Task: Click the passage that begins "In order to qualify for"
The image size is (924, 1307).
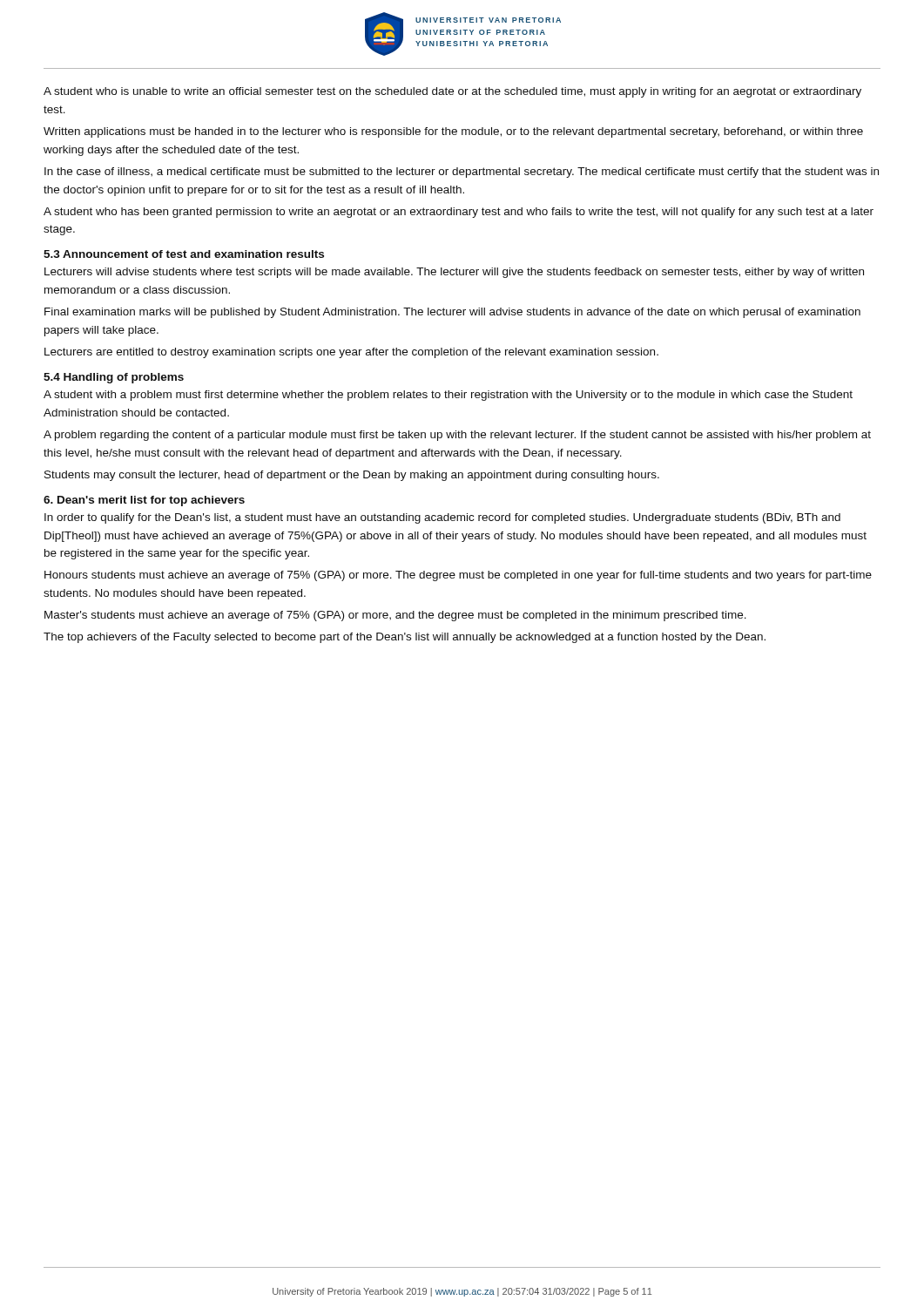Action: coord(455,535)
